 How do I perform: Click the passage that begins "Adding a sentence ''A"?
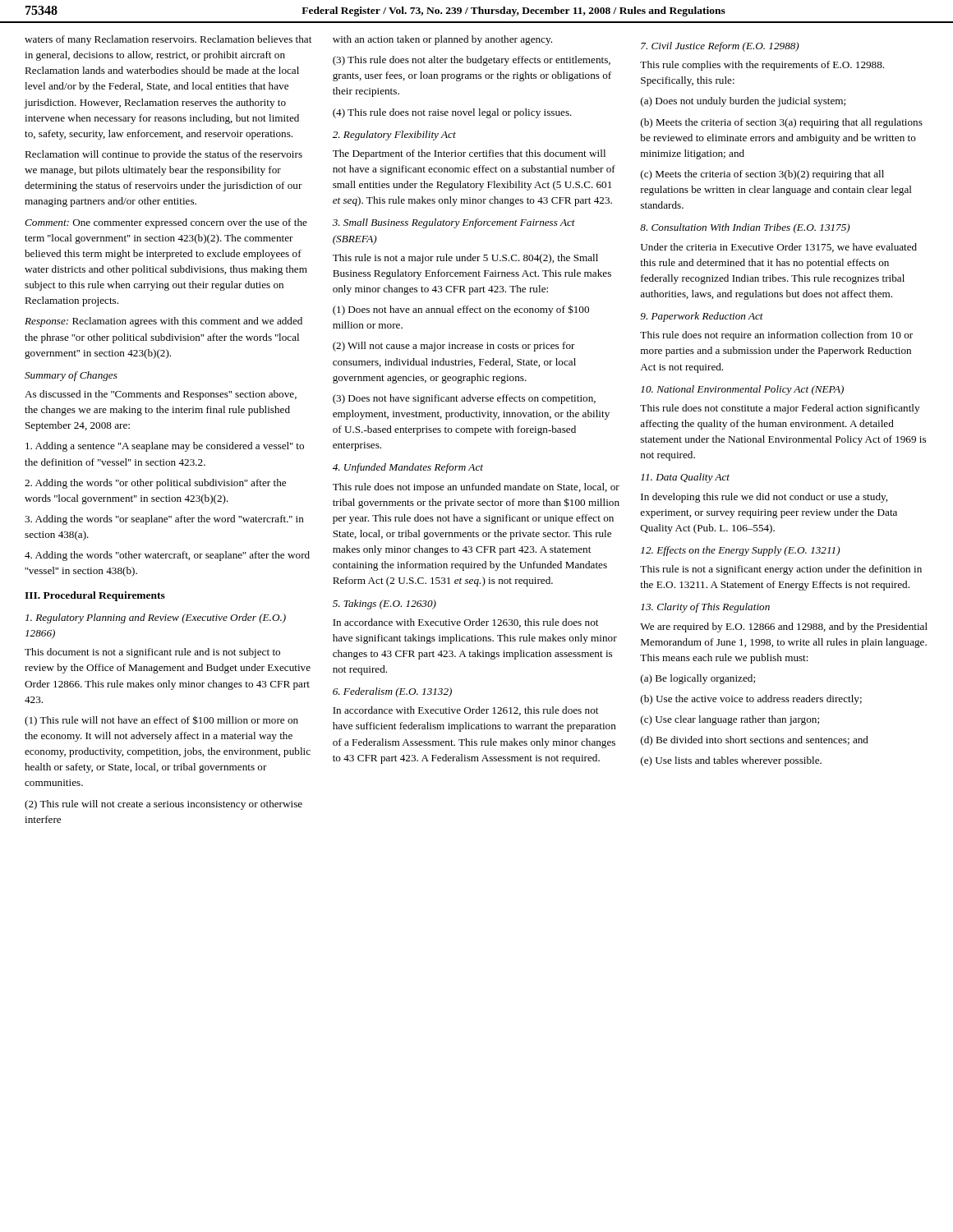169,454
